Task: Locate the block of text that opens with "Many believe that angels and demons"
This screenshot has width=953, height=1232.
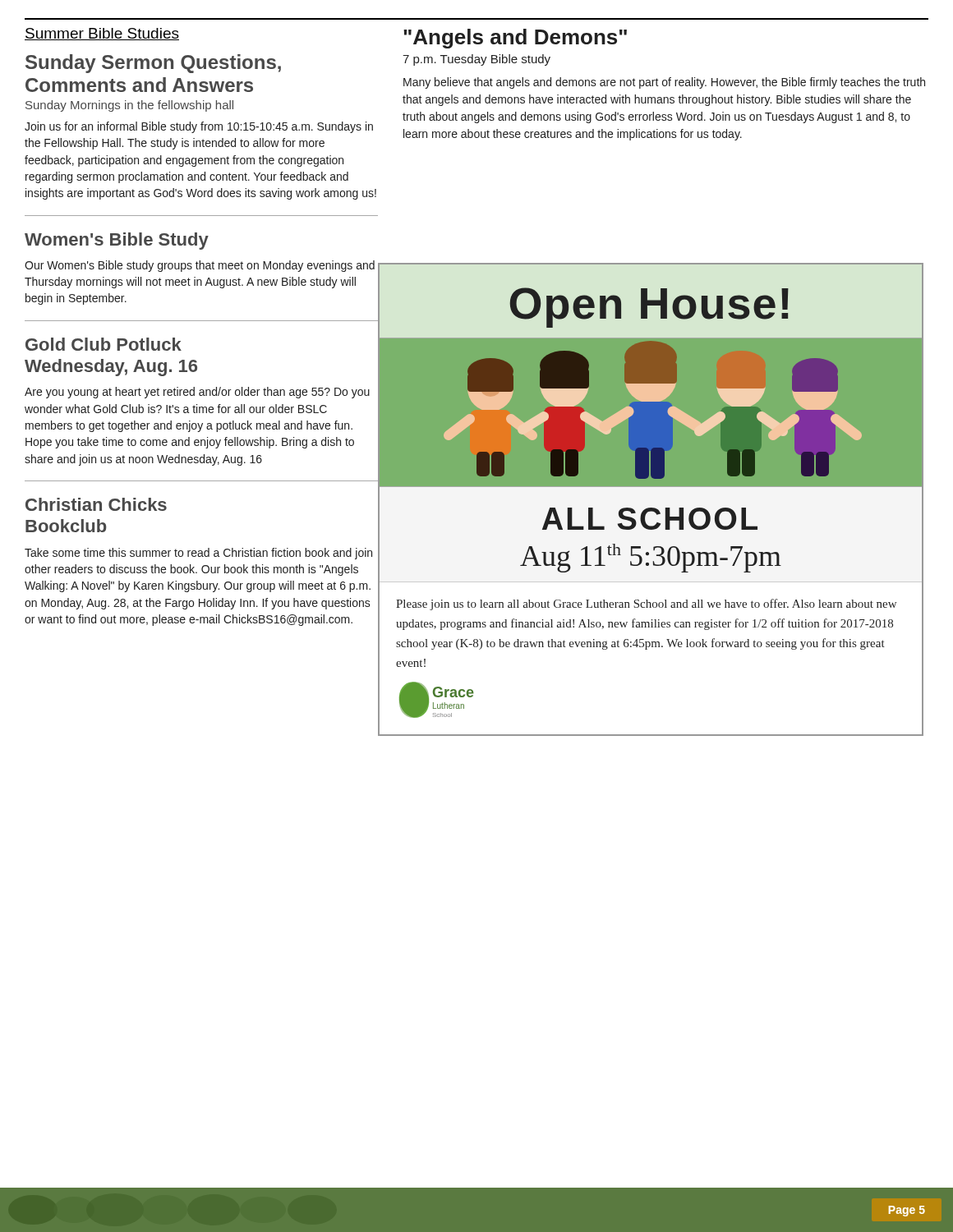Action: [x=665, y=108]
